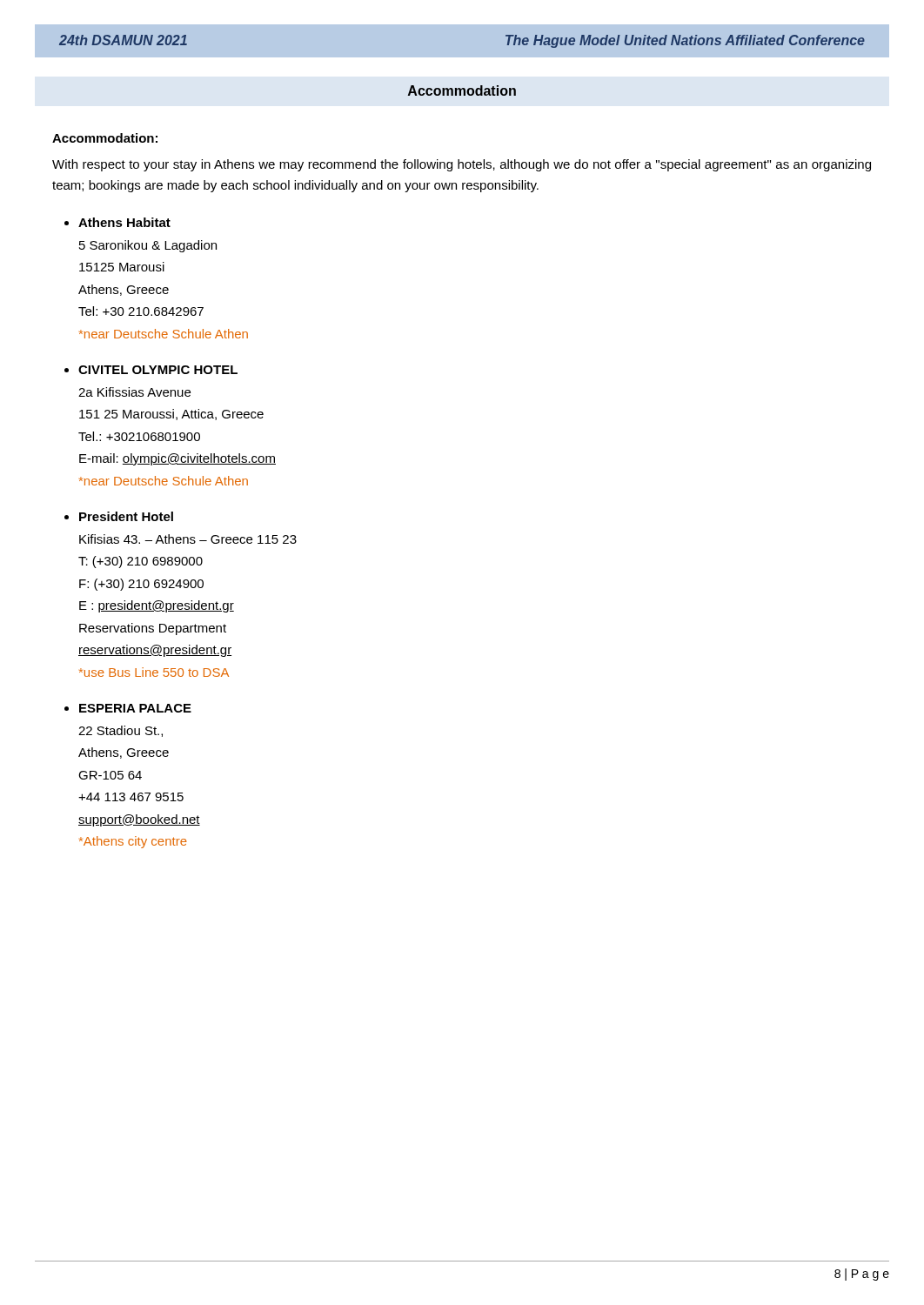Locate the list item that reads "President Hotel Kifisias 43. – Athens"
Image resolution: width=924 pixels, height=1305 pixels.
[x=126, y=516]
